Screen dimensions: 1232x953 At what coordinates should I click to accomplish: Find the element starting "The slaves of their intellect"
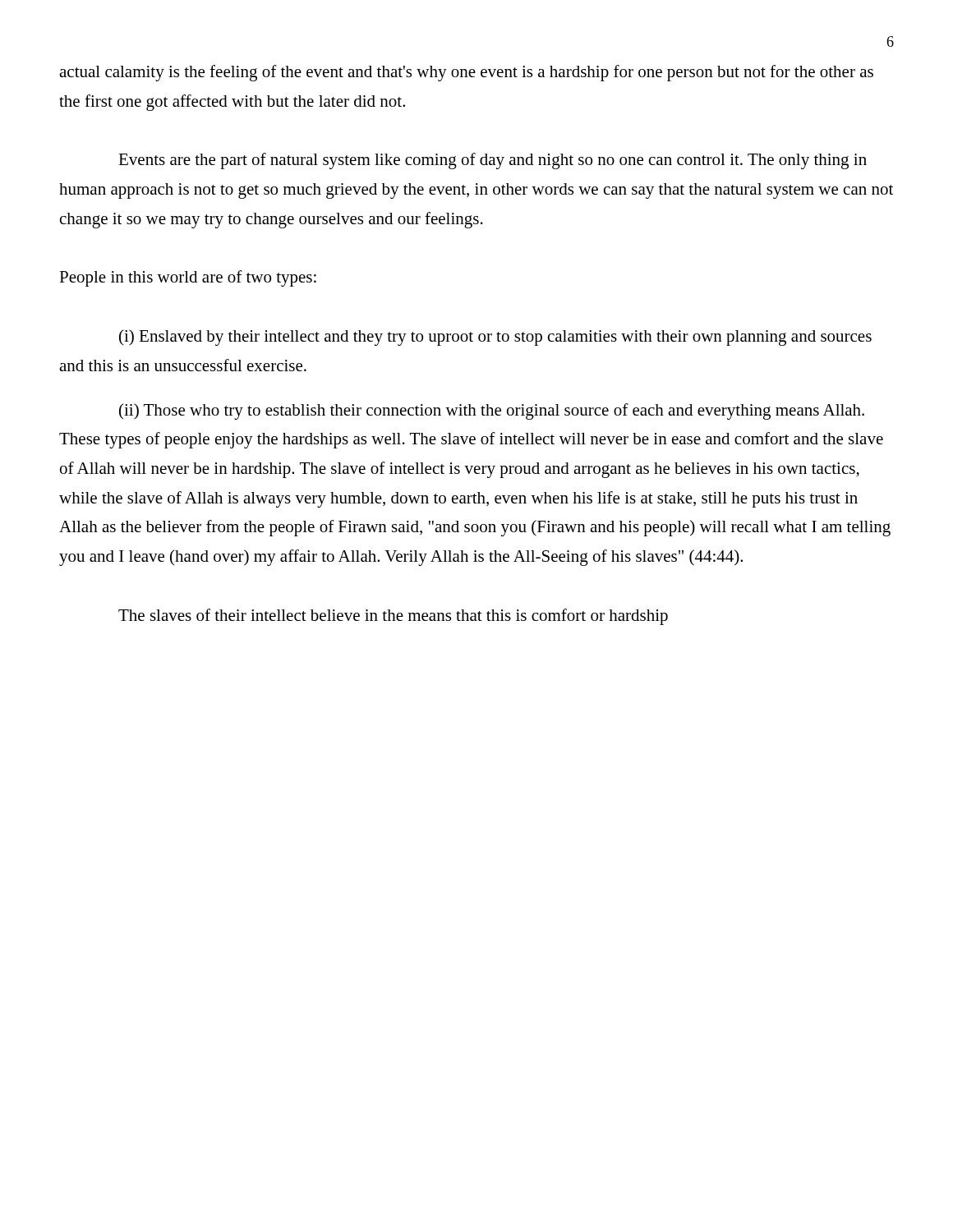[393, 615]
